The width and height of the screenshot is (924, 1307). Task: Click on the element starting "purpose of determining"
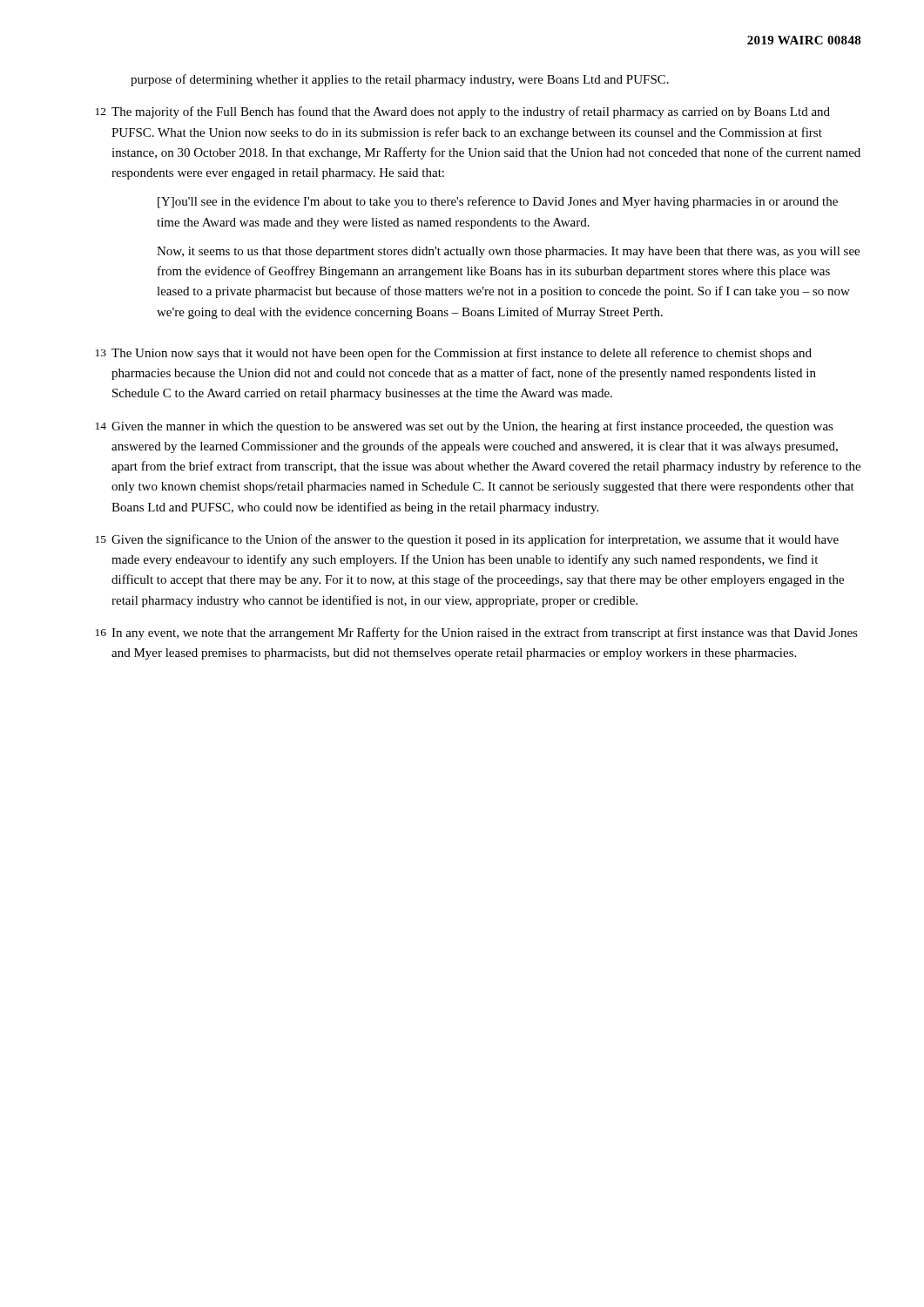[400, 79]
